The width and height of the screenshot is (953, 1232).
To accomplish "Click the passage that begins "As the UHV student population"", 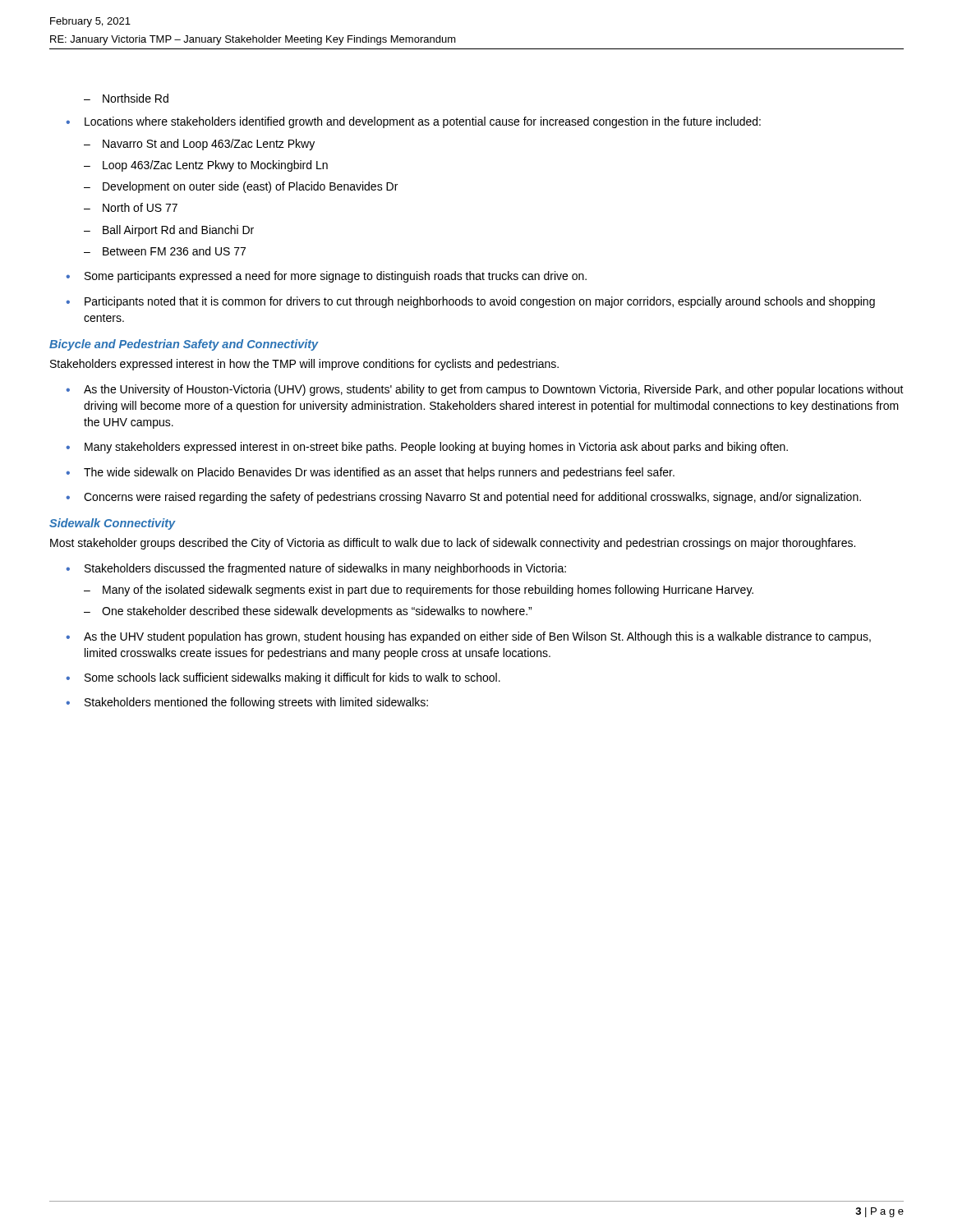I will (478, 644).
